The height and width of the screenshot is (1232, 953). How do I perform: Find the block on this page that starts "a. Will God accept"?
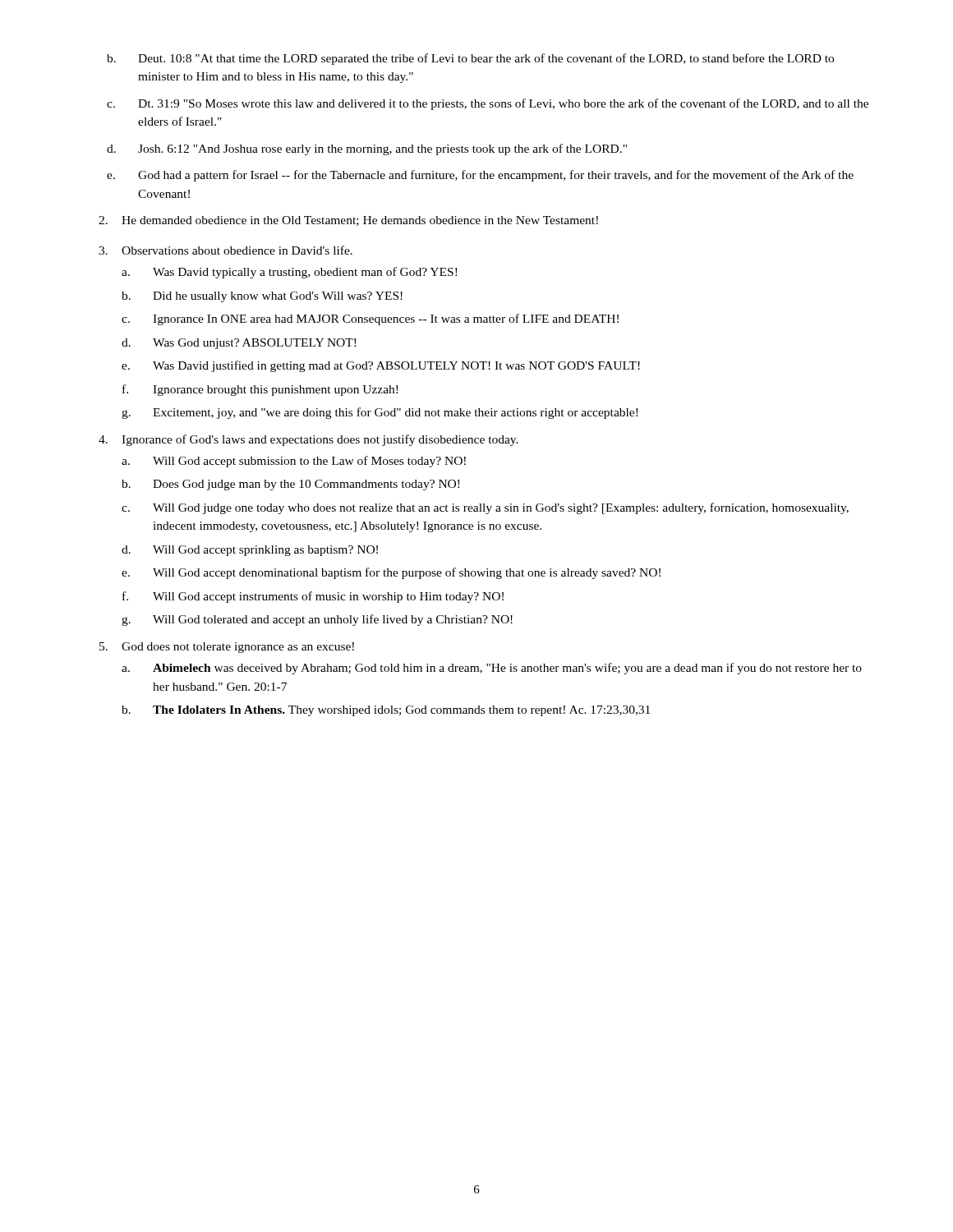pyautogui.click(x=294, y=462)
